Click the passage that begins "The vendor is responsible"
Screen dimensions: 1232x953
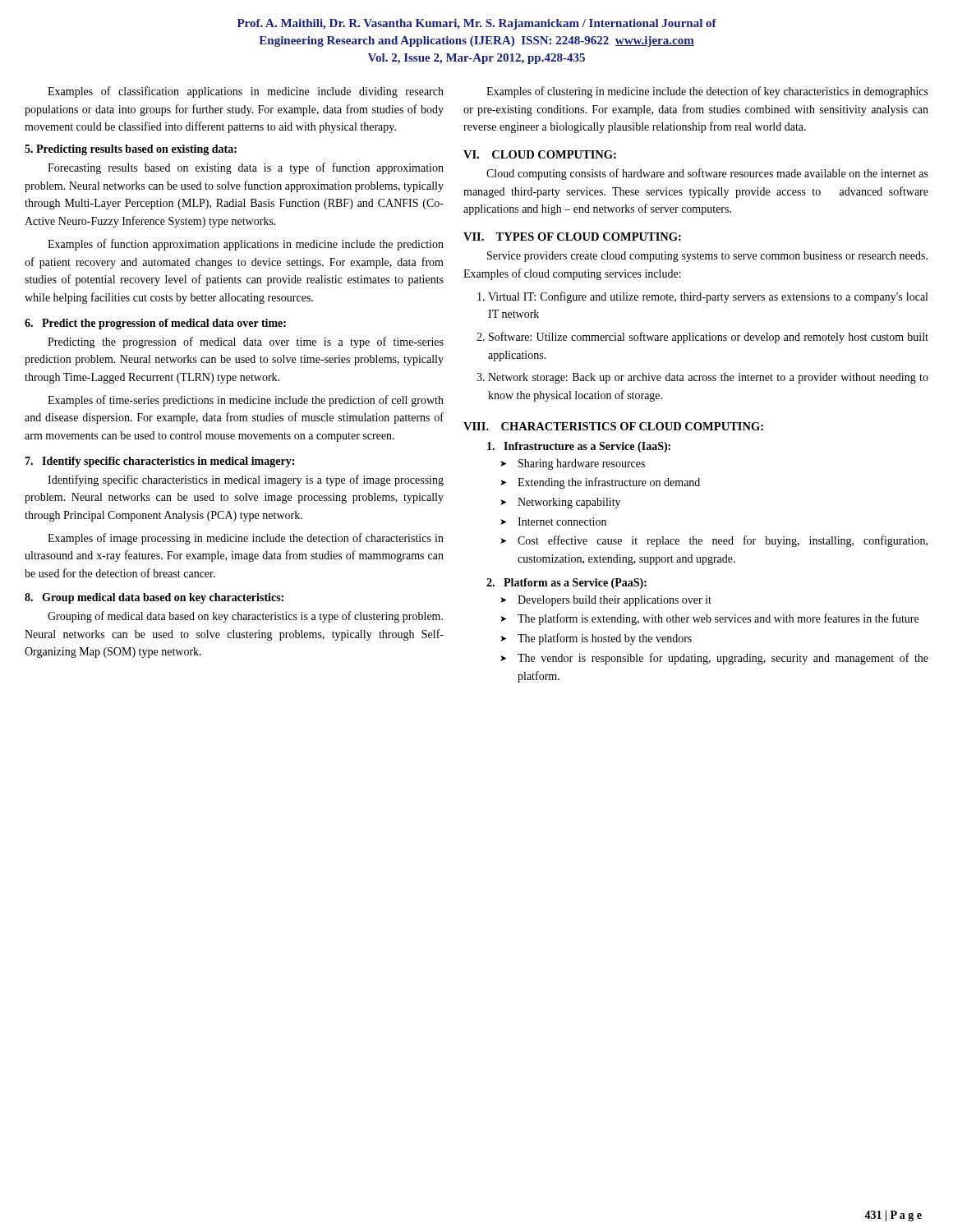click(723, 667)
